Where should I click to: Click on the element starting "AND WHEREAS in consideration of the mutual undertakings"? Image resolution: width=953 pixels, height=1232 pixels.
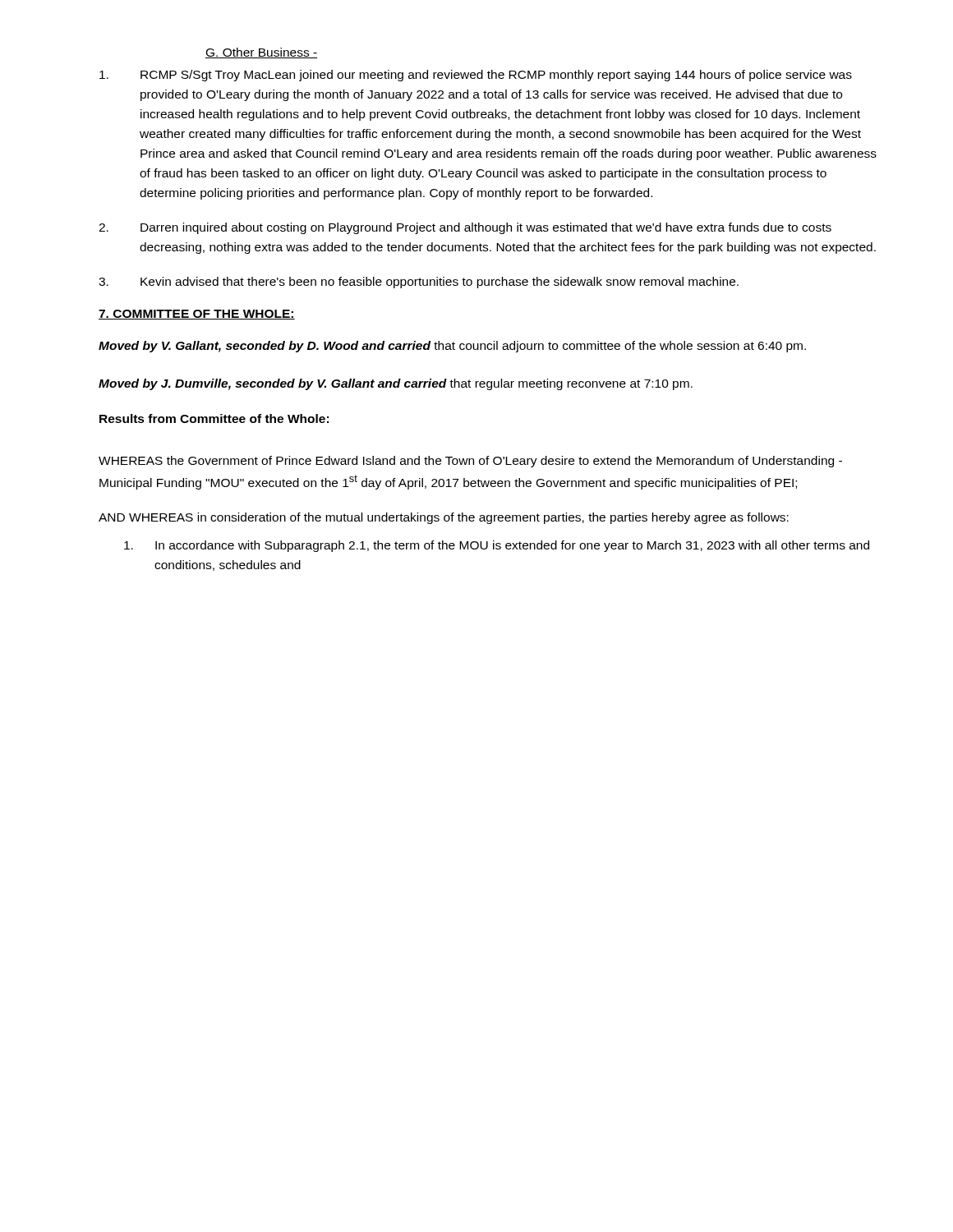pos(489,543)
